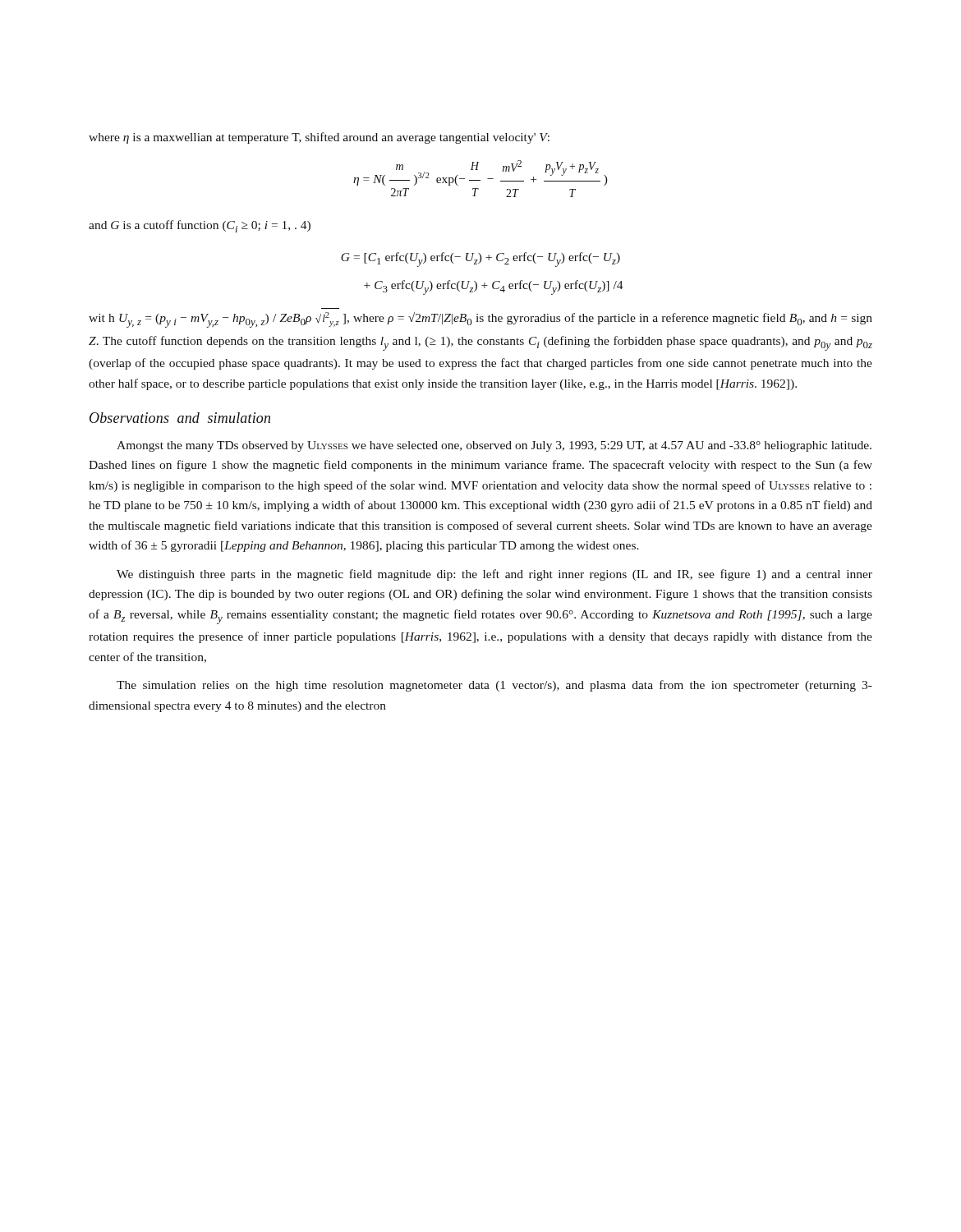Click the passage that begins "wit h Uy, z ="
Screen dimensions: 1232x961
click(x=480, y=349)
